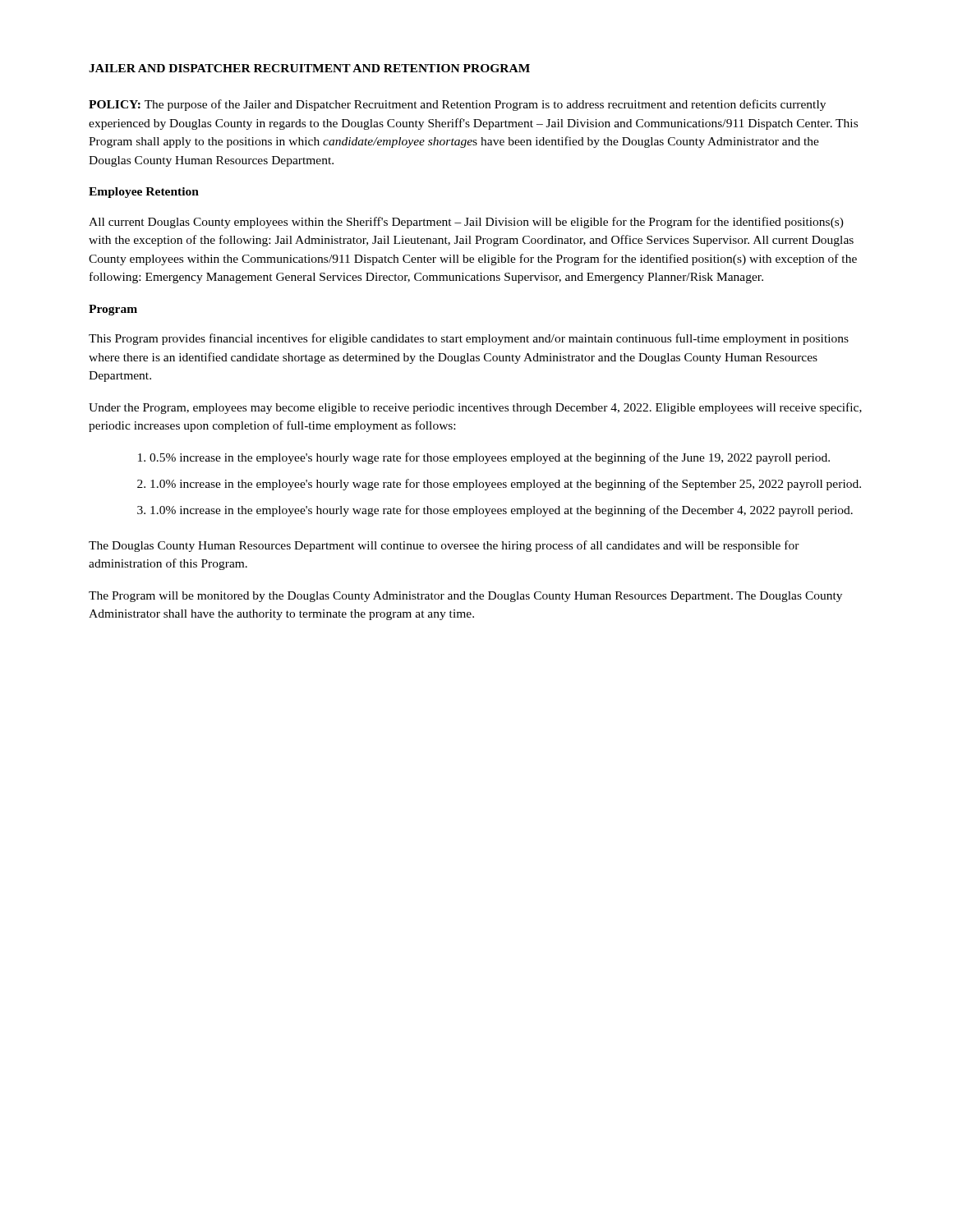Point to the passage starting "JAILER AND DISPATCHER RECRUITMENT AND"
Viewport: 953px width, 1232px height.
click(x=309, y=68)
